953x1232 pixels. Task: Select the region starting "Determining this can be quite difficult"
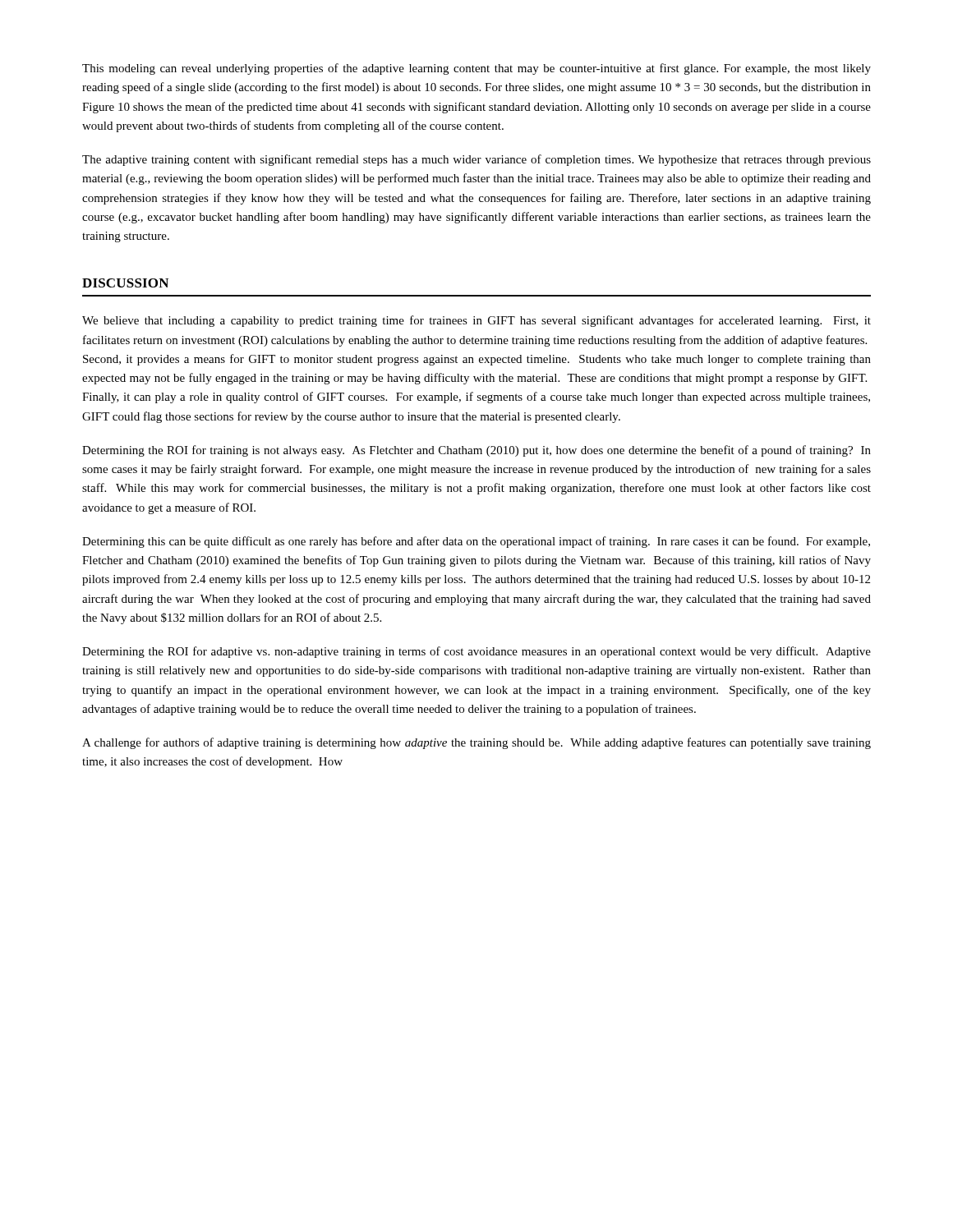pyautogui.click(x=476, y=579)
